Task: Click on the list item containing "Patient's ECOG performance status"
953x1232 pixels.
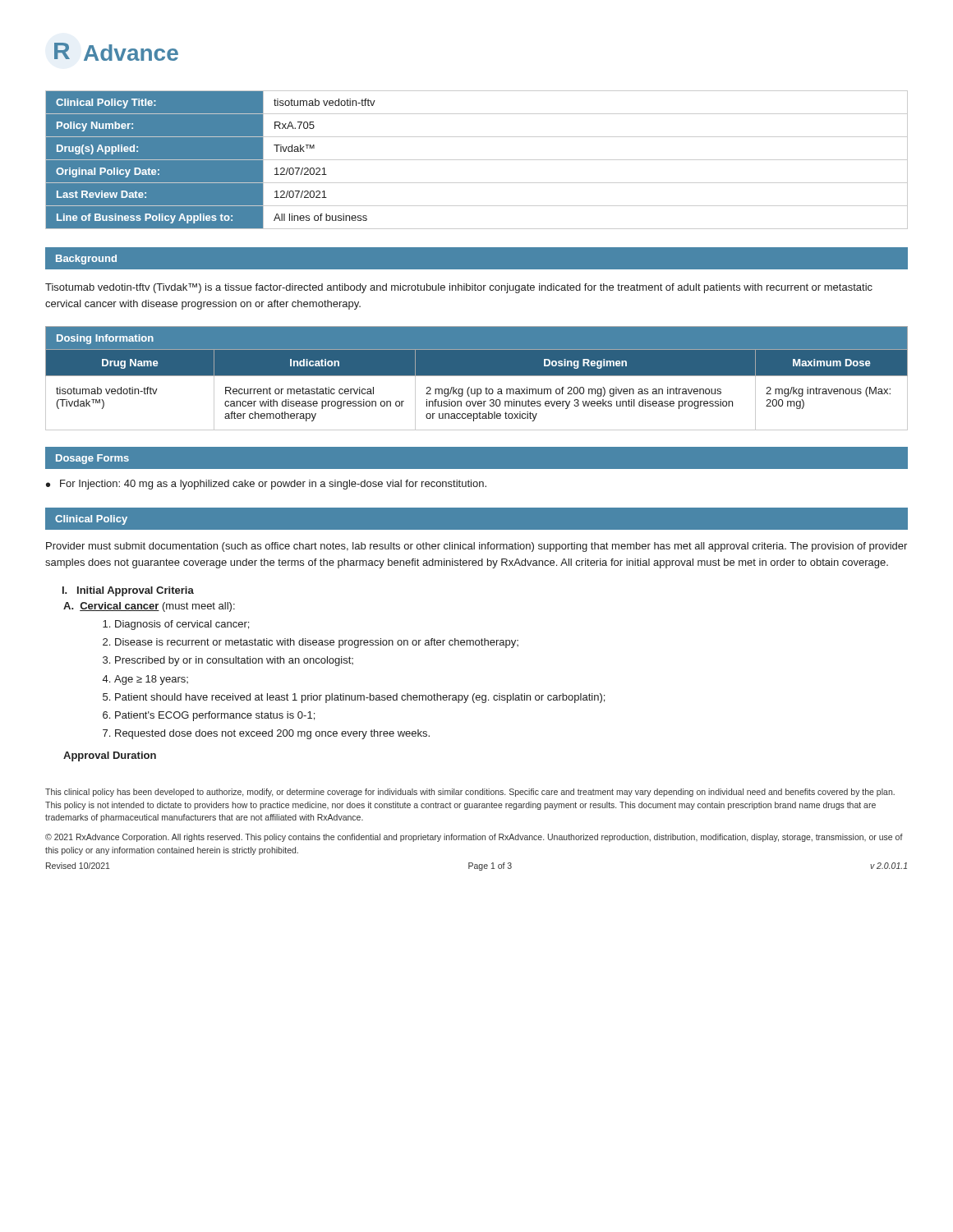Action: point(215,715)
